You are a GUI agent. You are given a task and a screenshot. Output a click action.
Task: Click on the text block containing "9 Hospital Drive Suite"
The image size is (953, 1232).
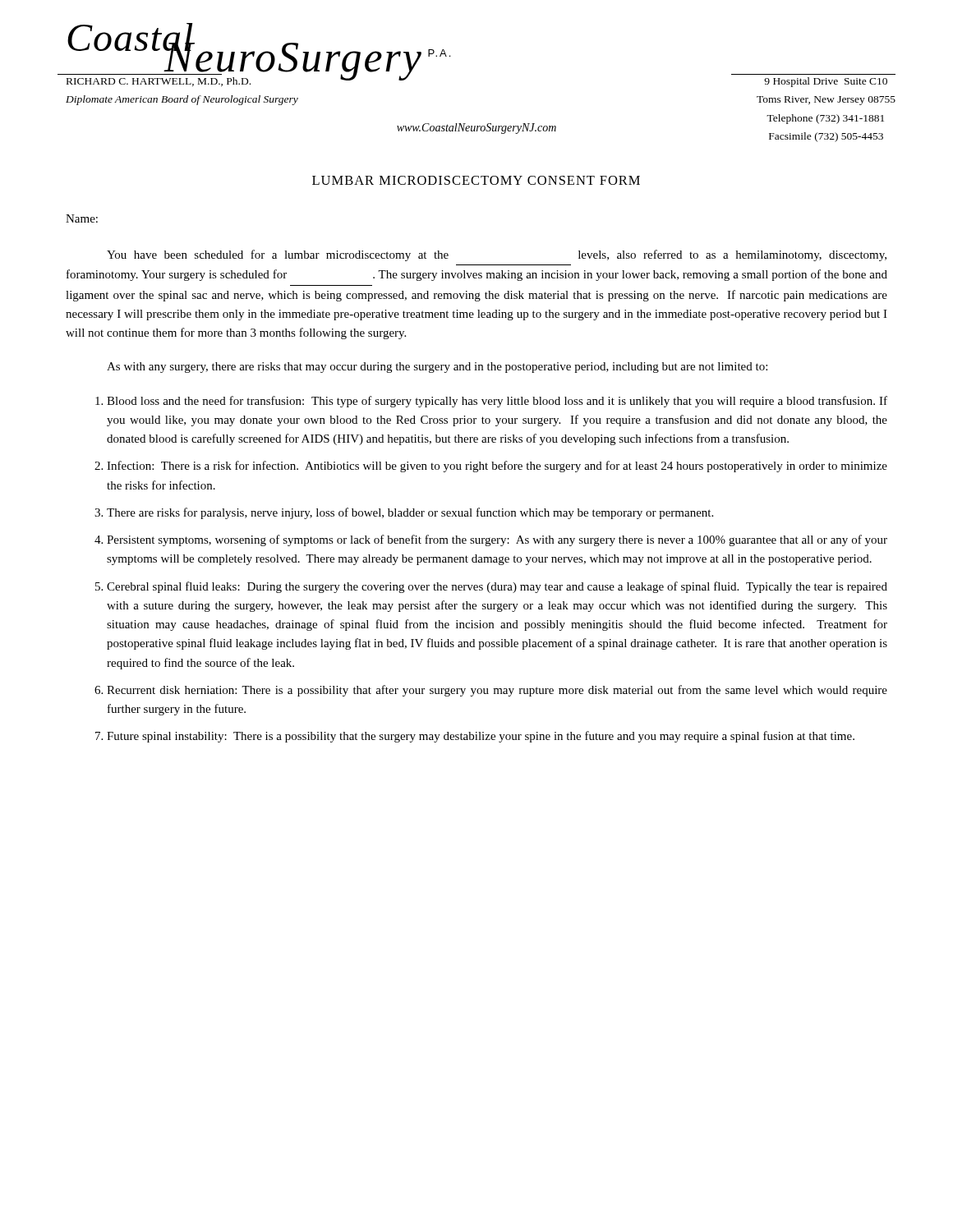pyautogui.click(x=826, y=108)
